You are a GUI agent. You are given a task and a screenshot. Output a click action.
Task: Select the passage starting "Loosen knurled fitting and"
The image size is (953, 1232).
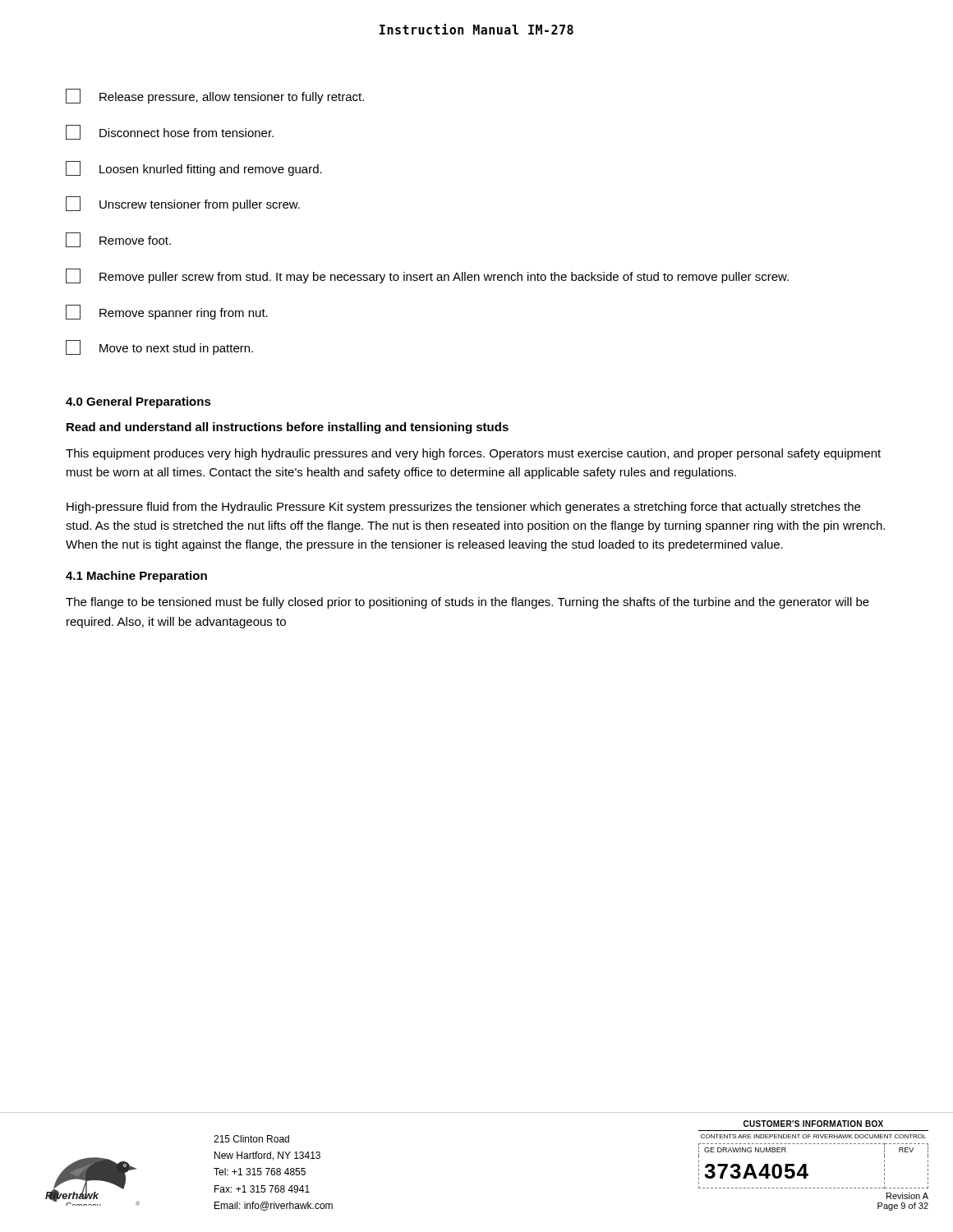(x=194, y=169)
